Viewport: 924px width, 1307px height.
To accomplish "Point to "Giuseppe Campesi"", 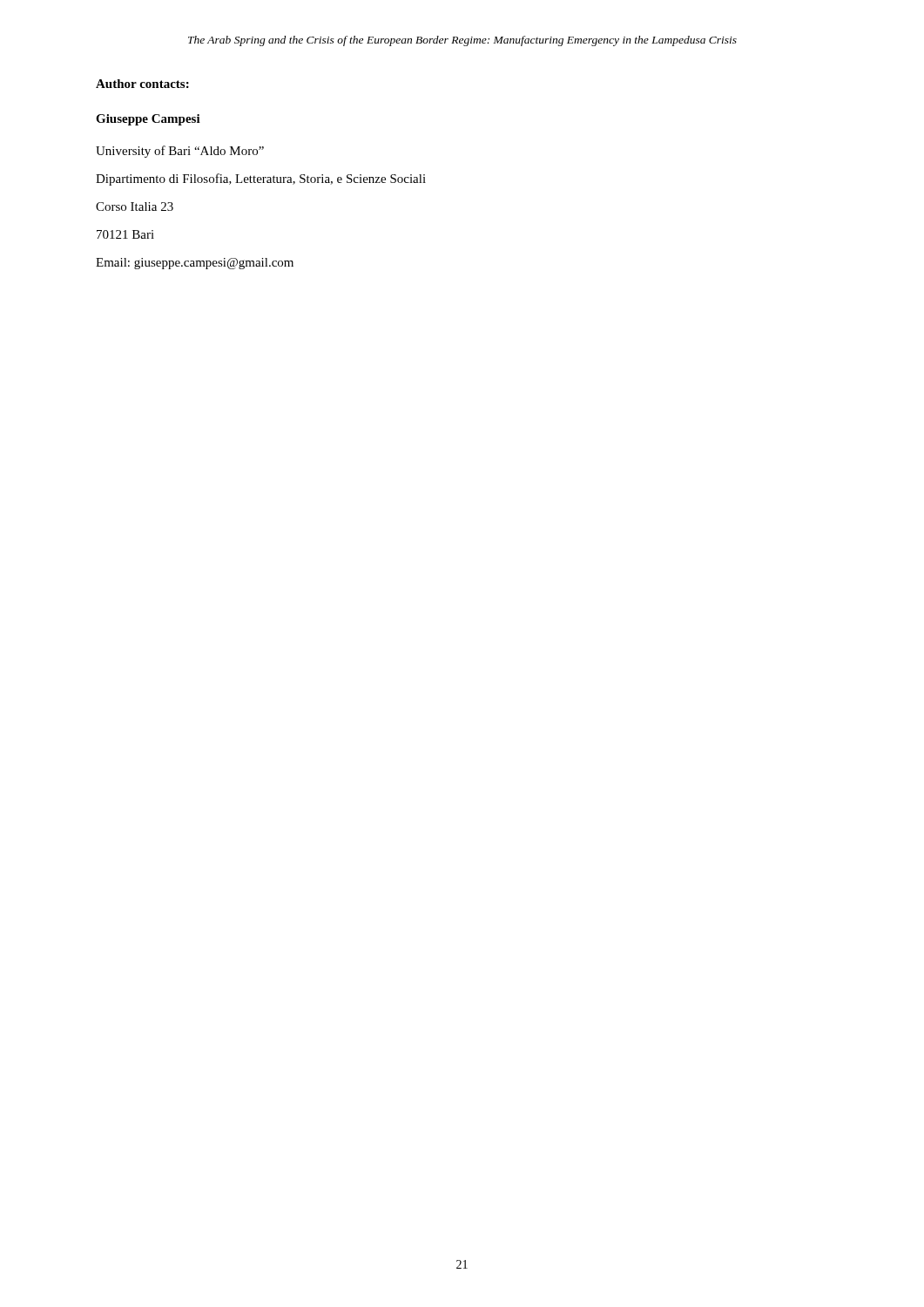I will coord(148,118).
